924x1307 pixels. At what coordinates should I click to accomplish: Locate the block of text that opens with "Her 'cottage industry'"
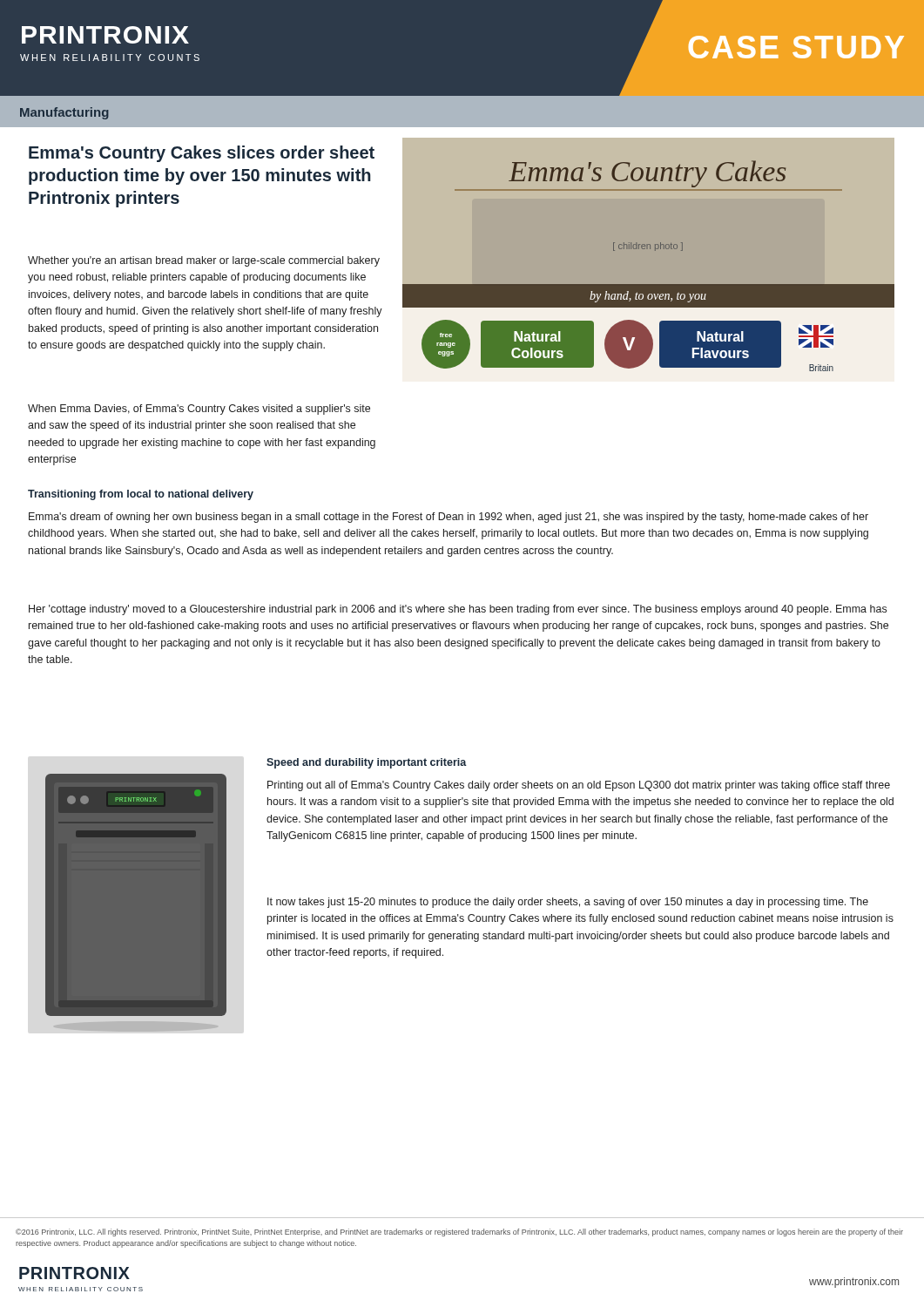[462, 635]
